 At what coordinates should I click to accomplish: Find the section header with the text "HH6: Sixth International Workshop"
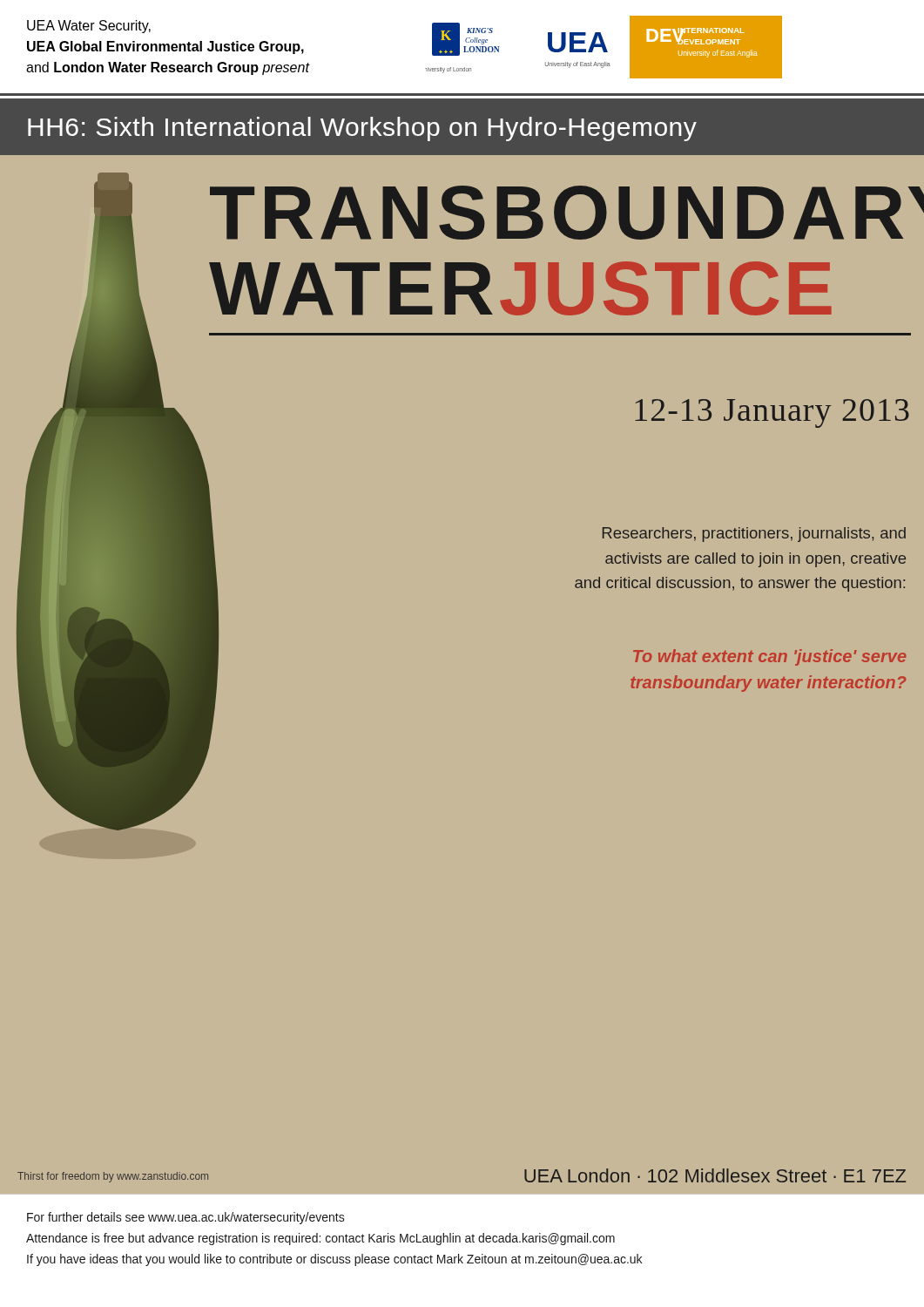coord(362,127)
